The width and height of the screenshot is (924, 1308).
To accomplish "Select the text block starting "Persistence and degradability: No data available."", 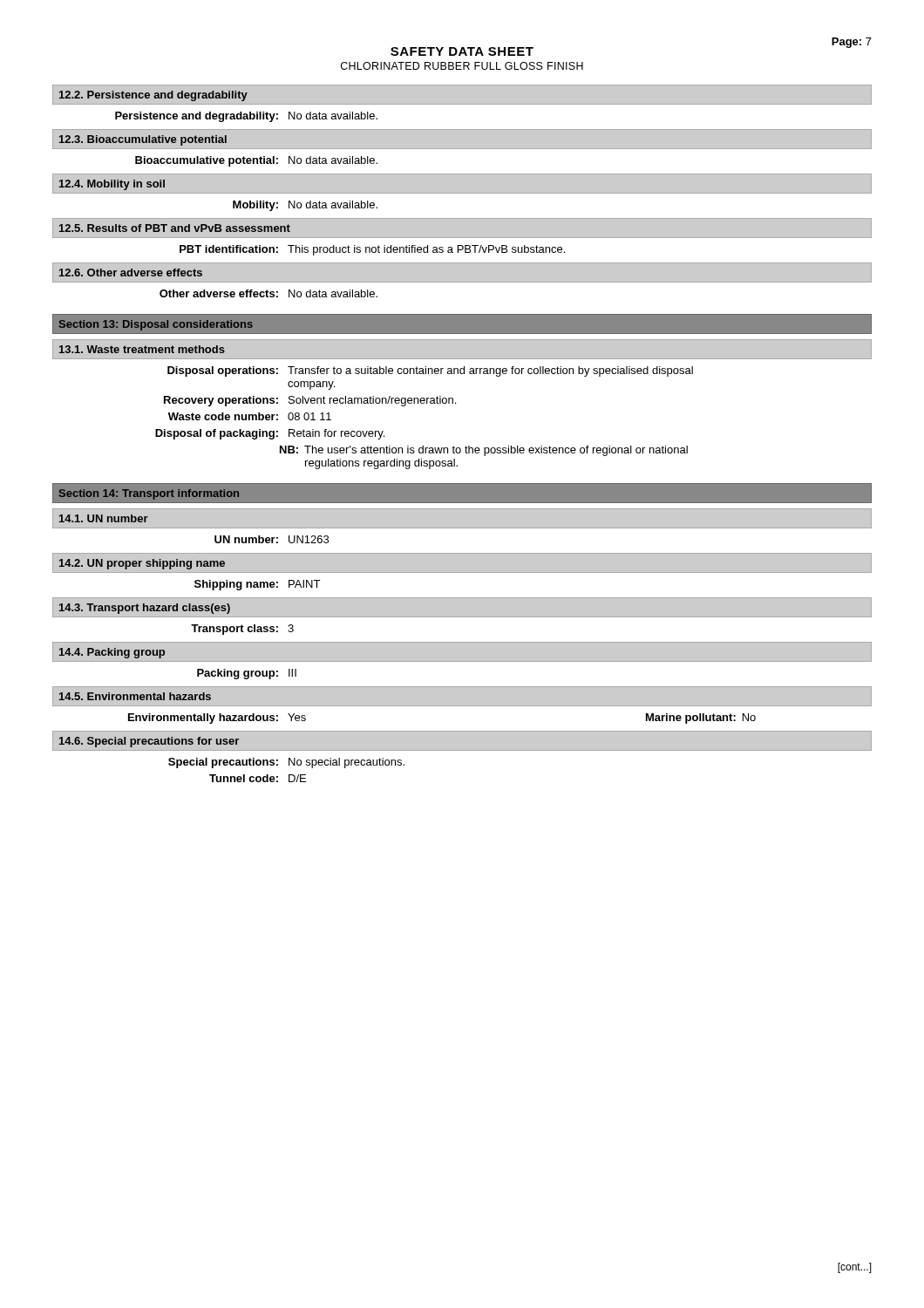I will click(x=462, y=115).
